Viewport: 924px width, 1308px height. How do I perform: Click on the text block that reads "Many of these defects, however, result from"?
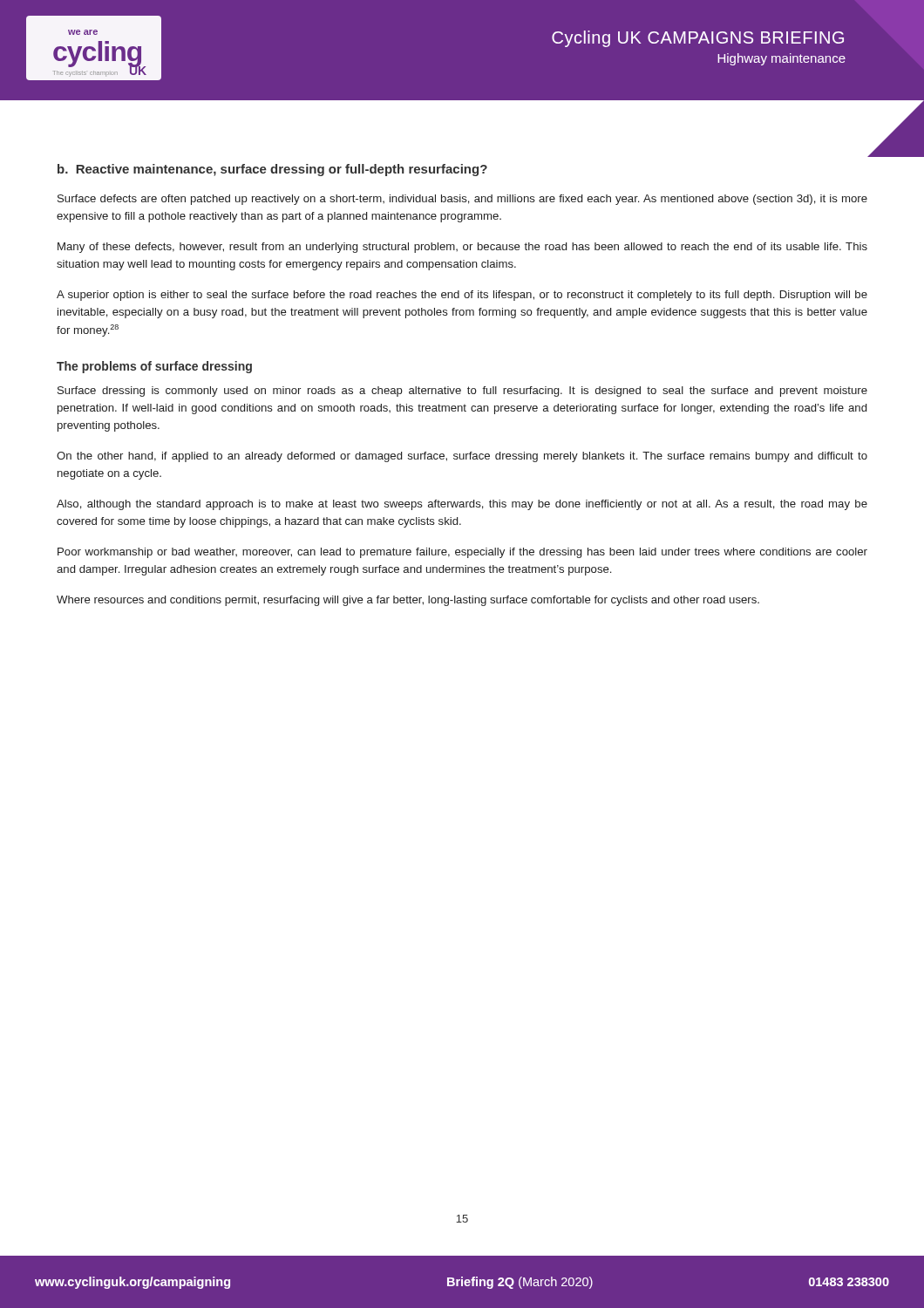(462, 255)
